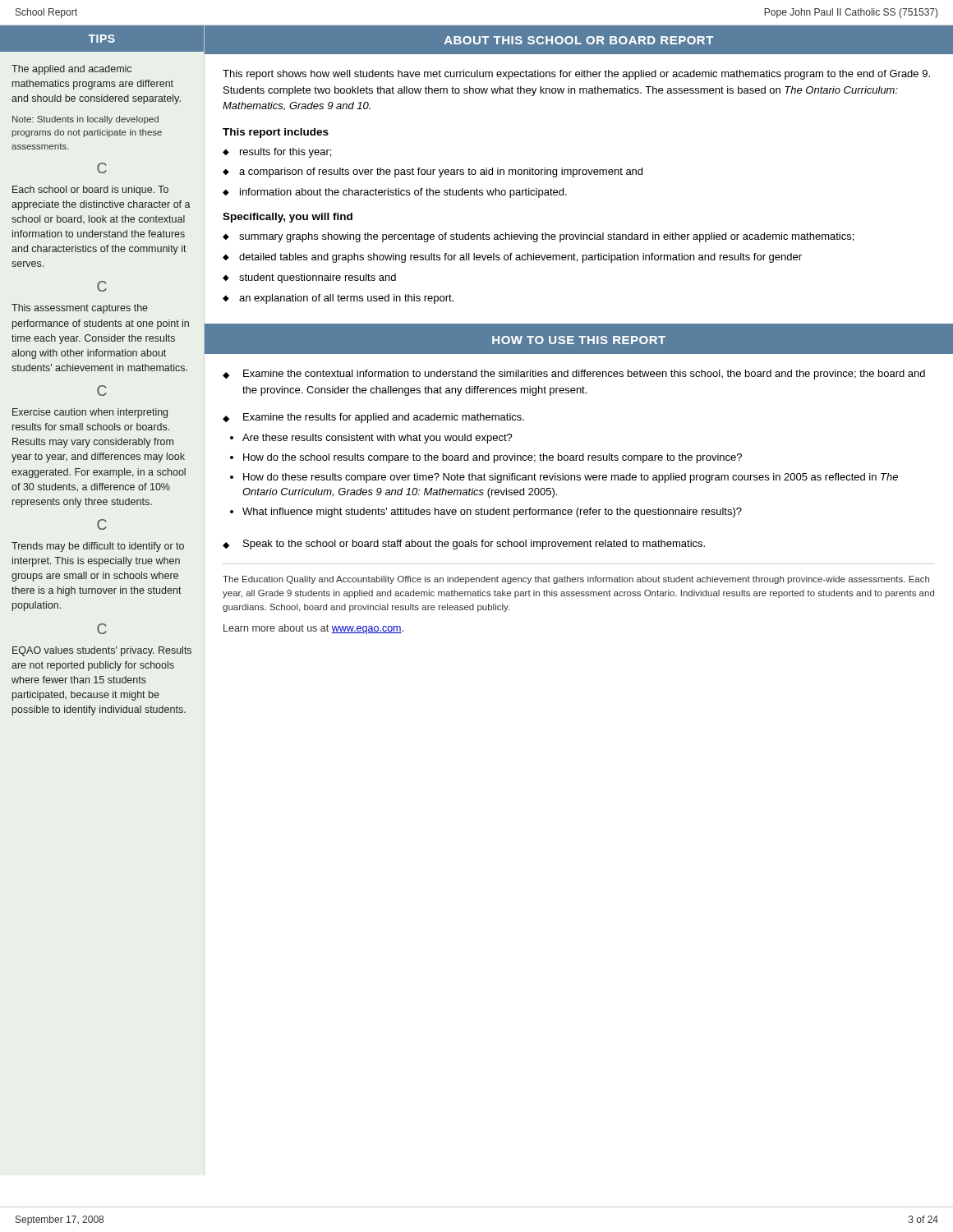Screen dimensions: 1232x953
Task: Find the passage starting "This report includes"
Action: tap(276, 131)
